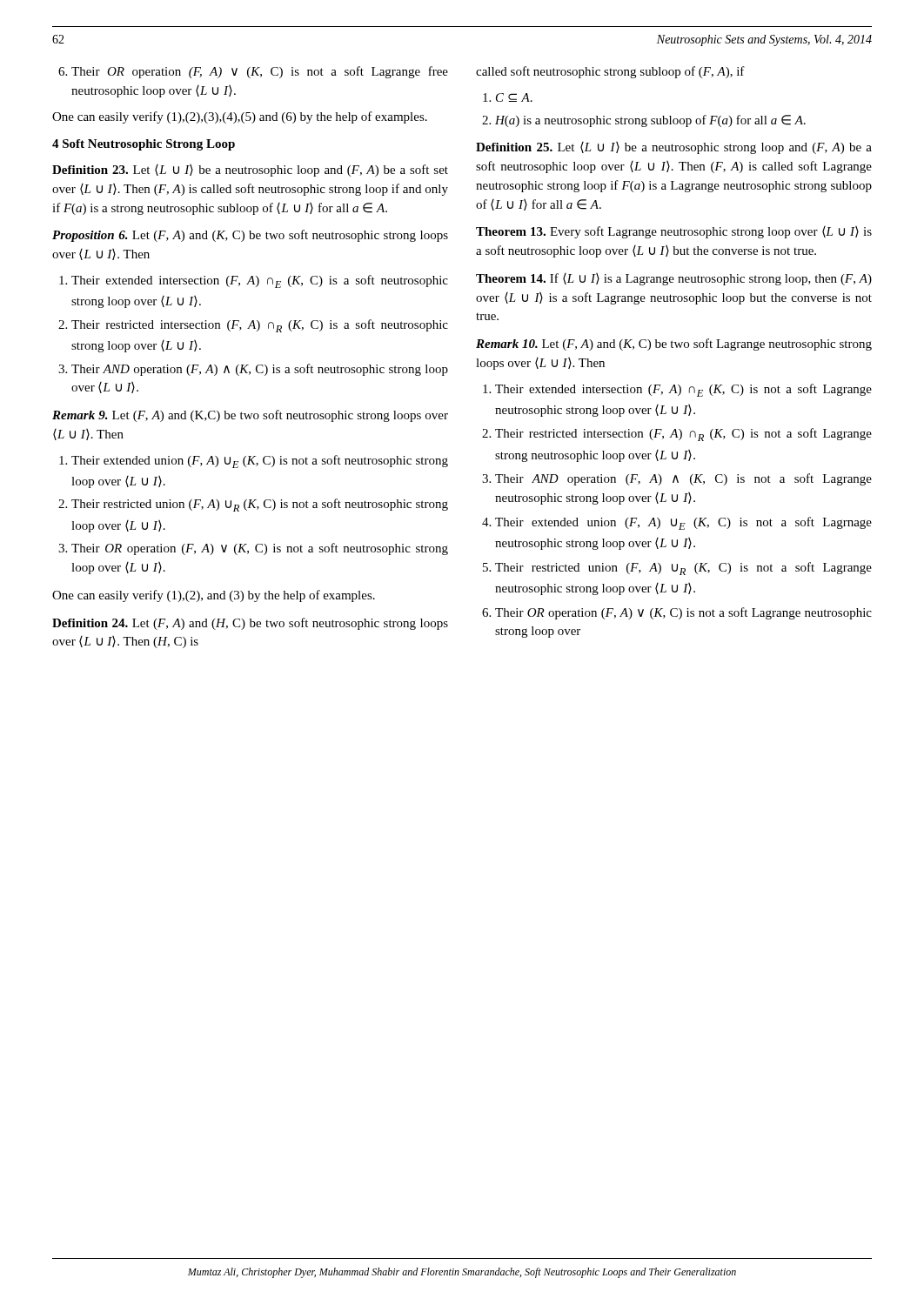Select the element starting "Theorem 14. If ⟨L ∪ I⟩ is"
The height and width of the screenshot is (1305, 924).
(x=674, y=298)
